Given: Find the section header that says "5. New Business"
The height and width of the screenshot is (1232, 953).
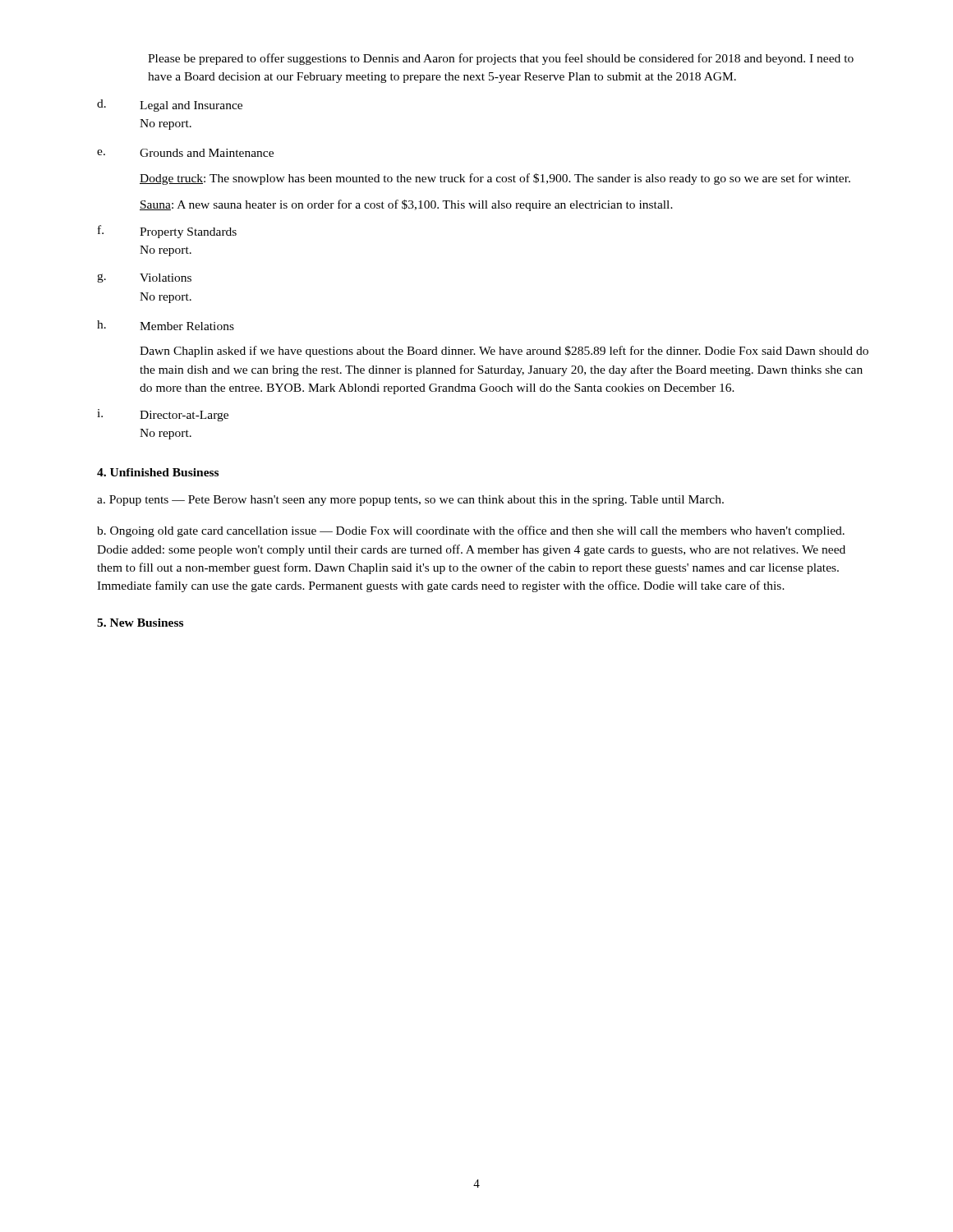Looking at the screenshot, I should tap(140, 623).
